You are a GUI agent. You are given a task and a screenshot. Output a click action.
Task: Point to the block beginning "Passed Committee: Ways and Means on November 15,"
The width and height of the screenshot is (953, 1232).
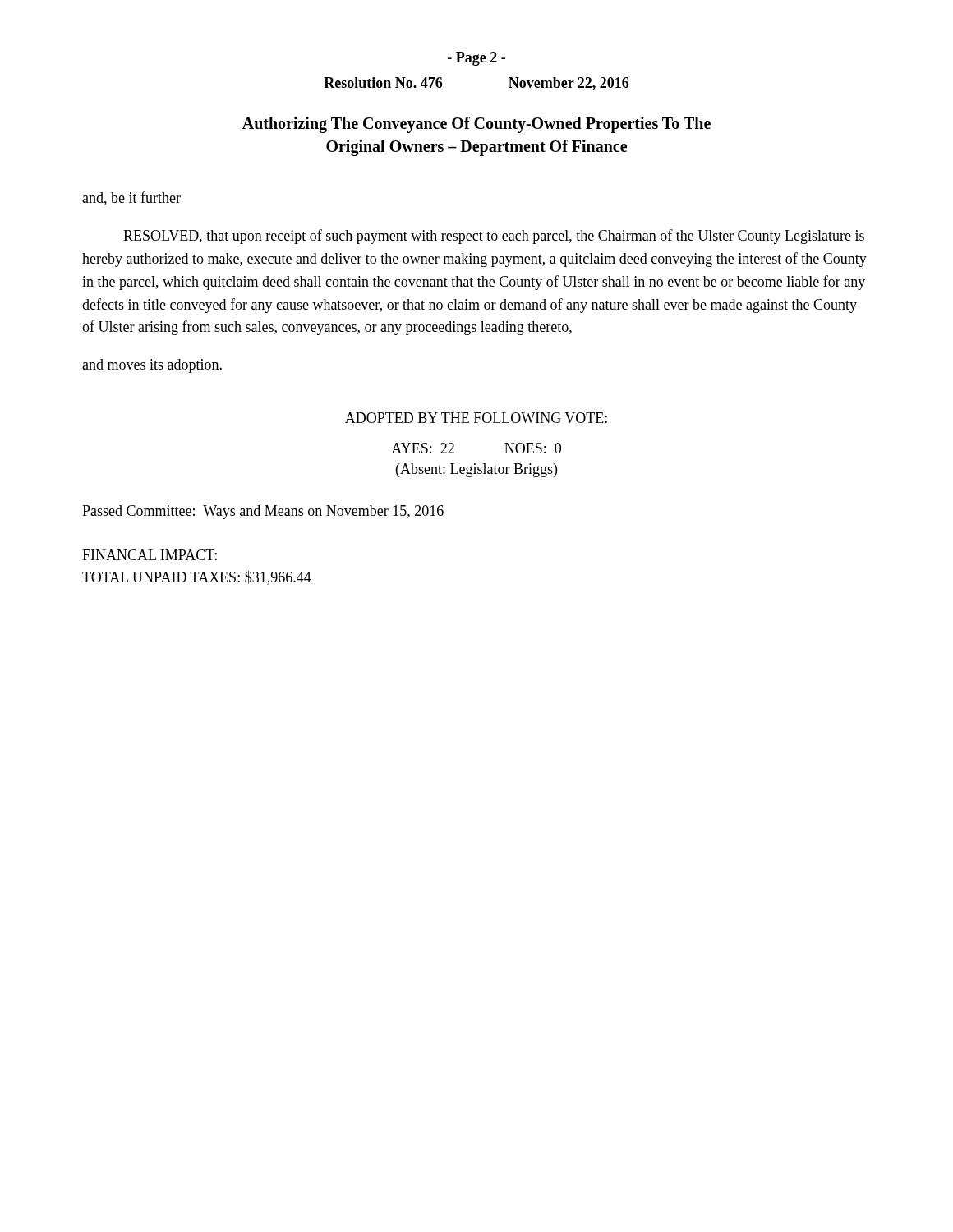[263, 511]
